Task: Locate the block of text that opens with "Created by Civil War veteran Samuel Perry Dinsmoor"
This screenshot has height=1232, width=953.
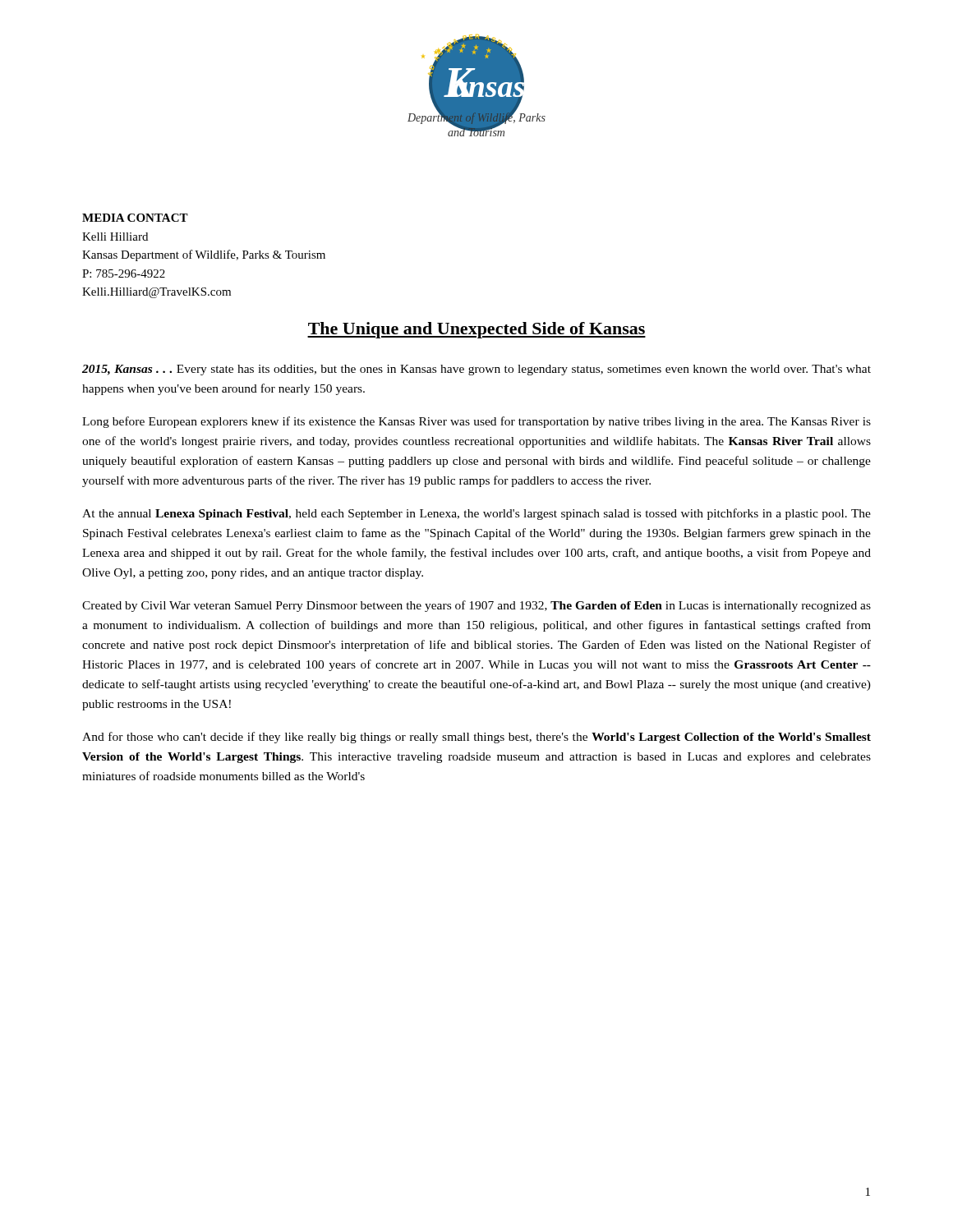Action: point(476,654)
